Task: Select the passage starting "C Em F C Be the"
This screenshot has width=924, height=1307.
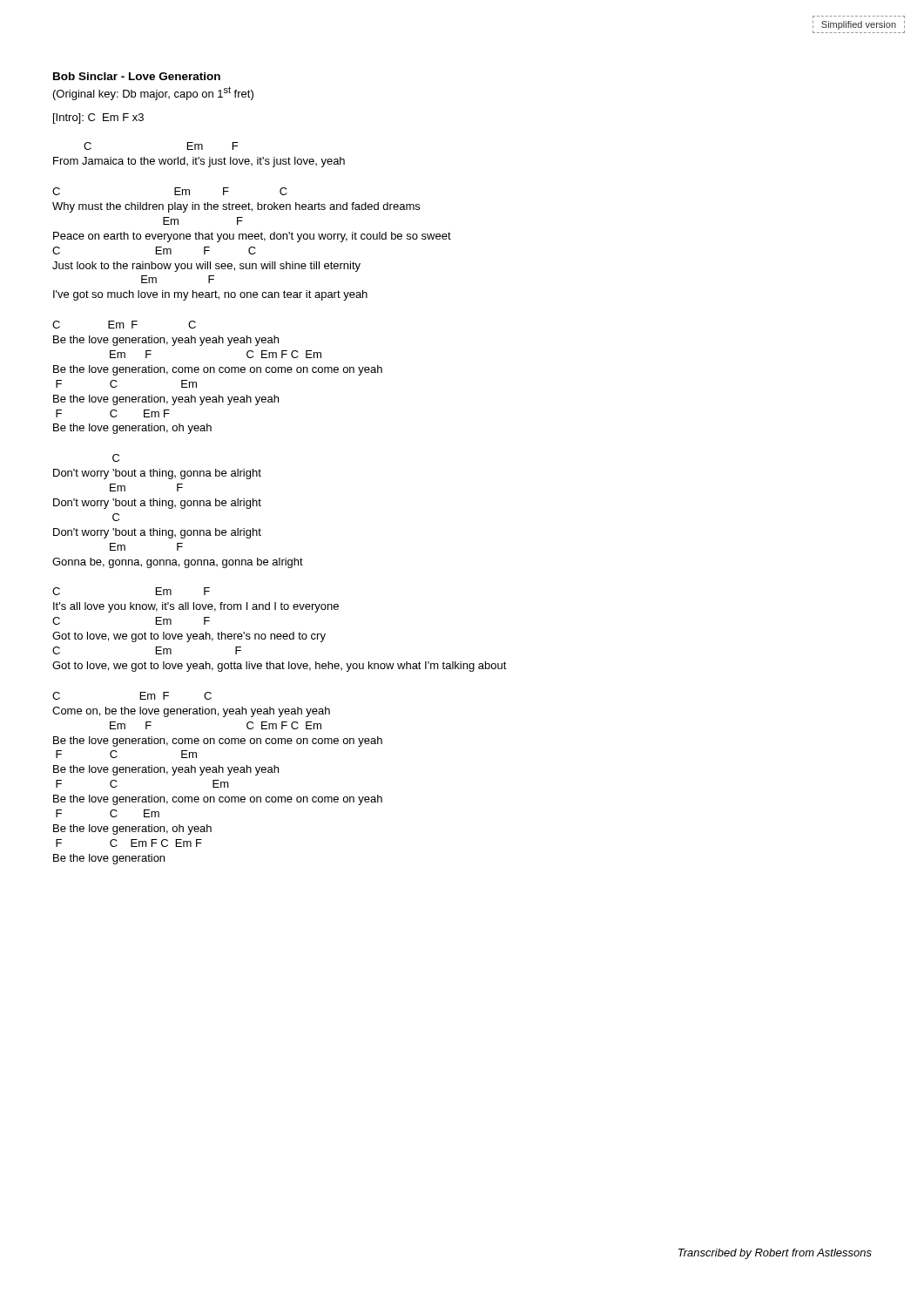Action: pos(124,325)
